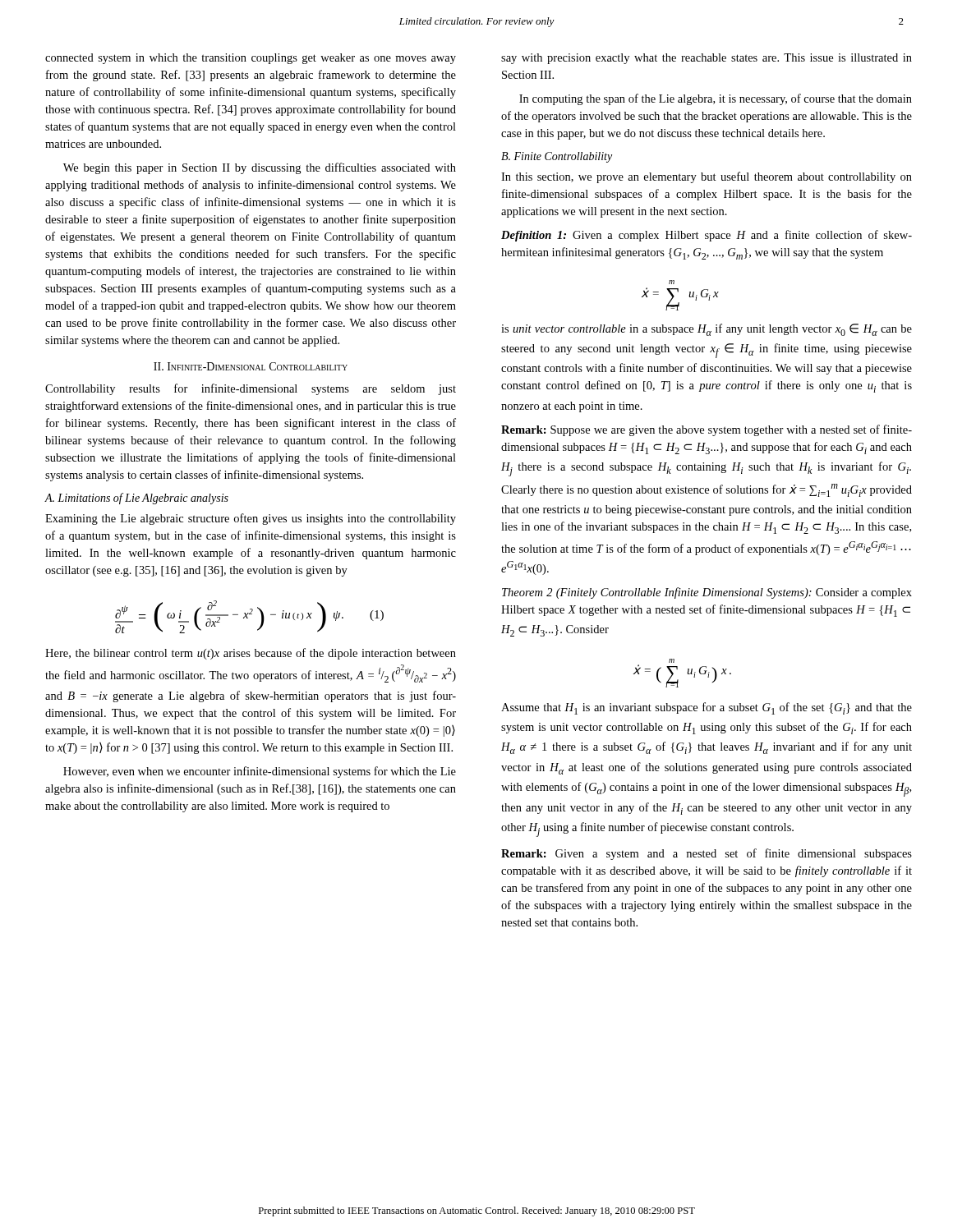
Task: Select the text block with the text "In this section, we prove"
Action: pyautogui.click(x=707, y=194)
